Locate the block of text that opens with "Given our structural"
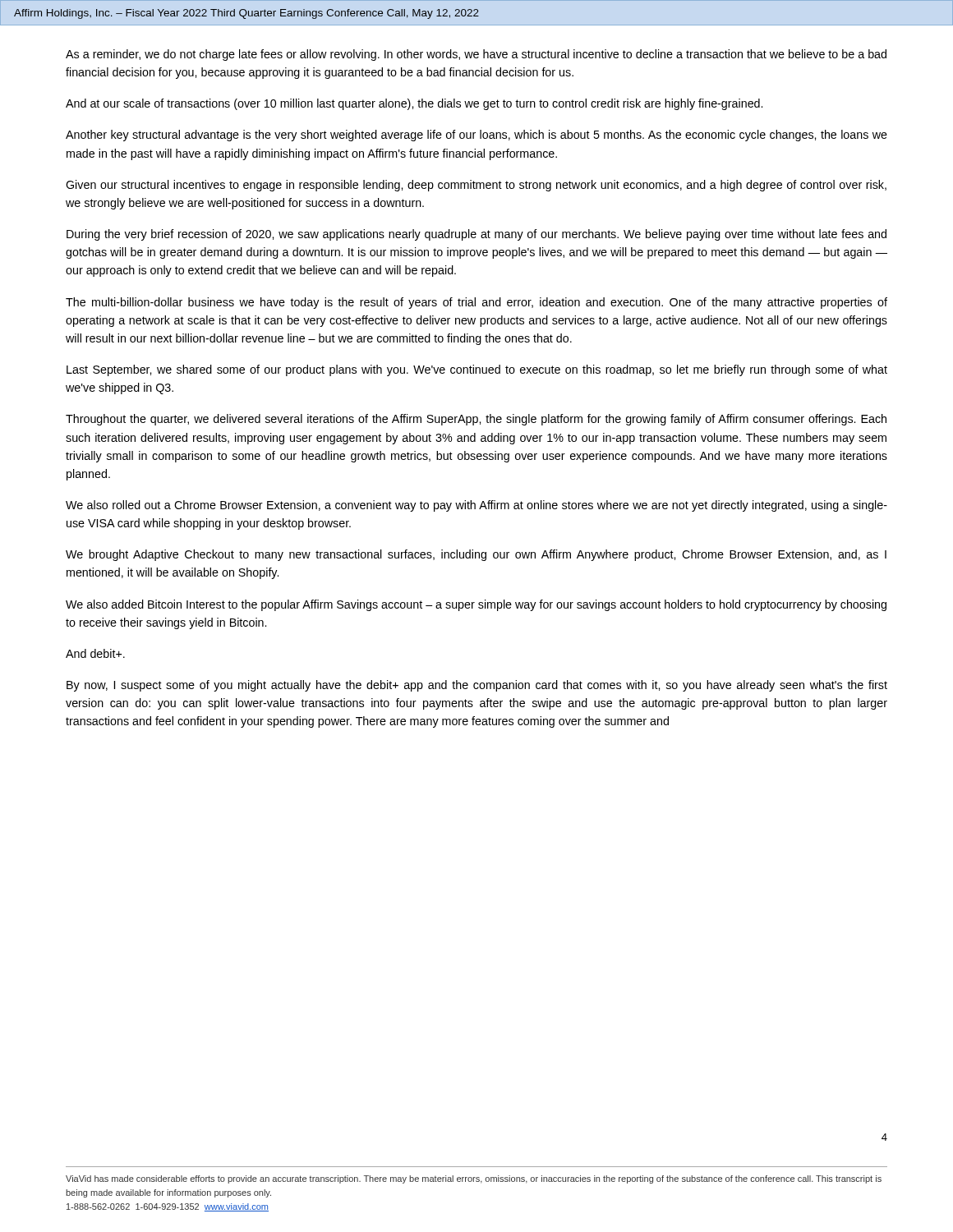The image size is (953, 1232). click(x=476, y=194)
